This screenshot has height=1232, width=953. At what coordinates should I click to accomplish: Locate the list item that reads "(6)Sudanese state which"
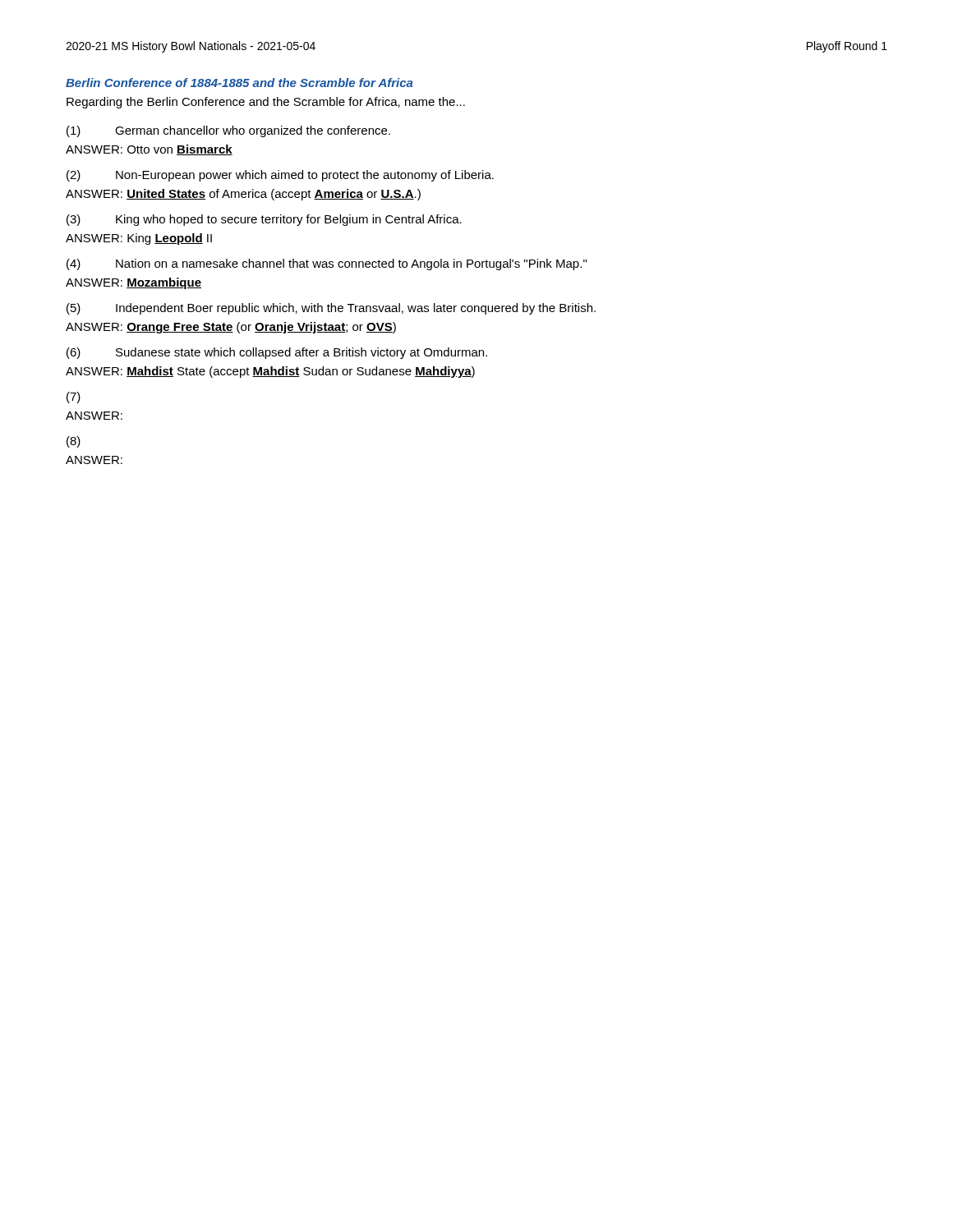pos(474,352)
